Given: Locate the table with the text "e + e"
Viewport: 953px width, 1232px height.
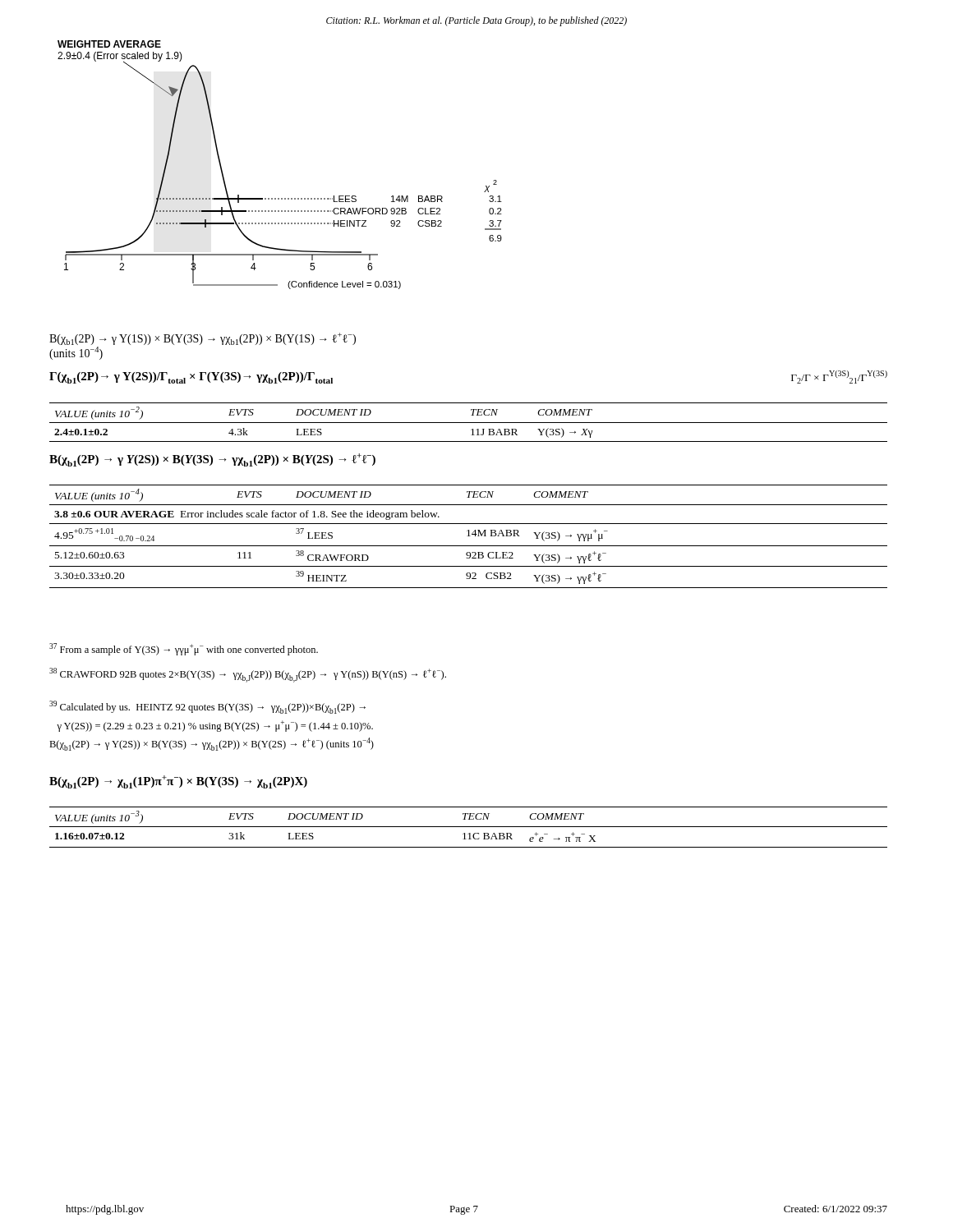Looking at the screenshot, I should point(468,827).
